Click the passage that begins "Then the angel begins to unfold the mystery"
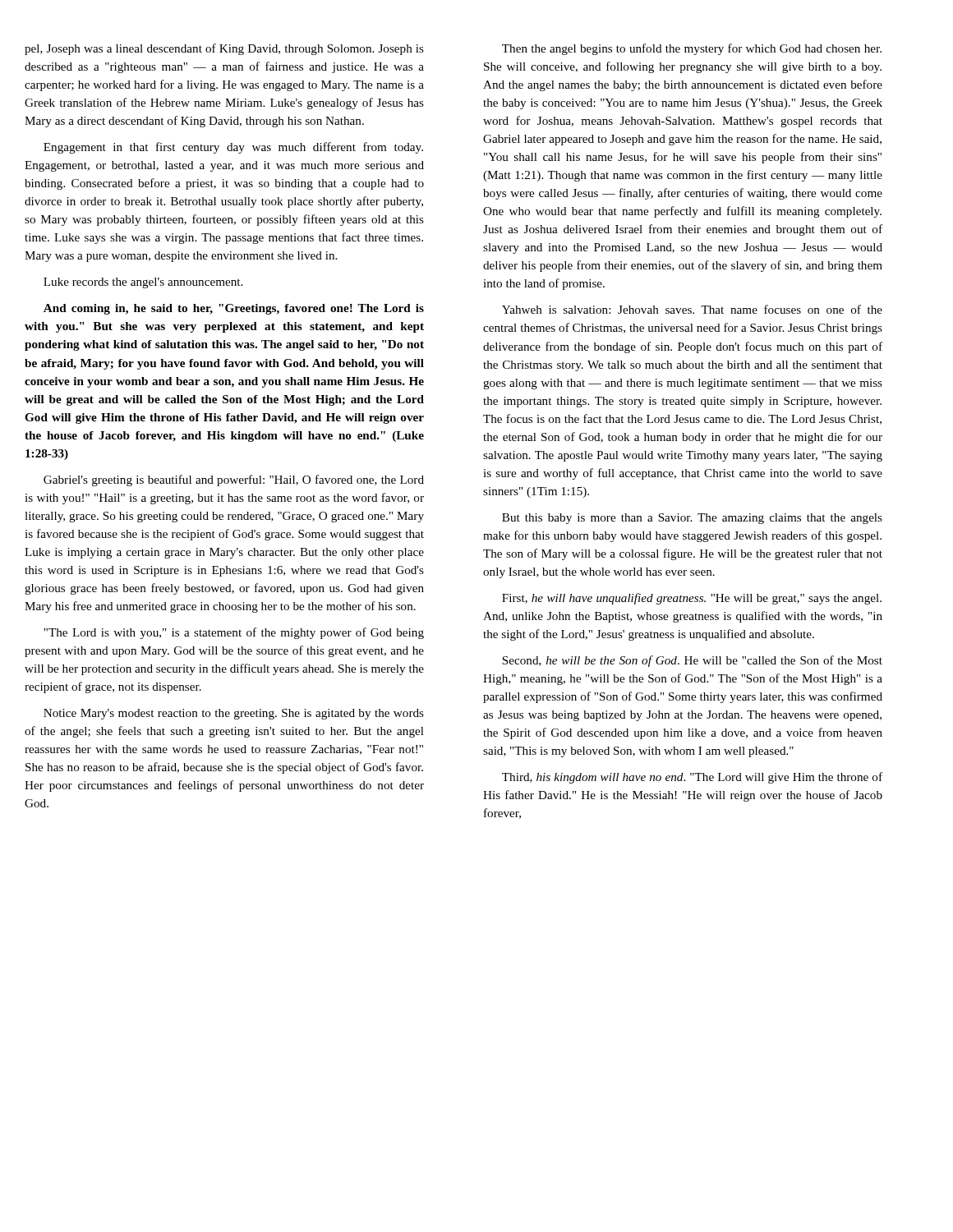953x1232 pixels. (683, 166)
